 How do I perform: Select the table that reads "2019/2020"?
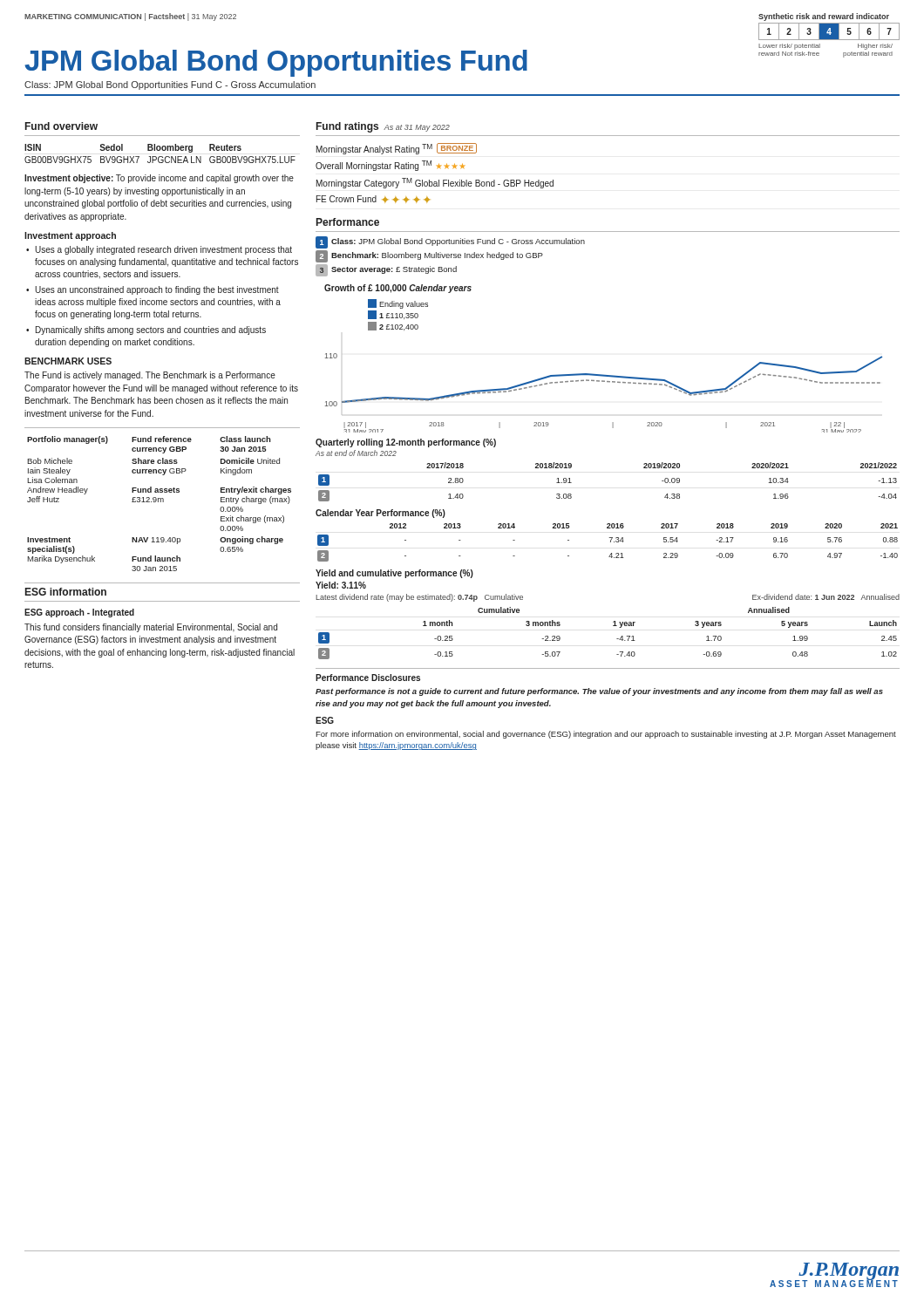point(608,481)
